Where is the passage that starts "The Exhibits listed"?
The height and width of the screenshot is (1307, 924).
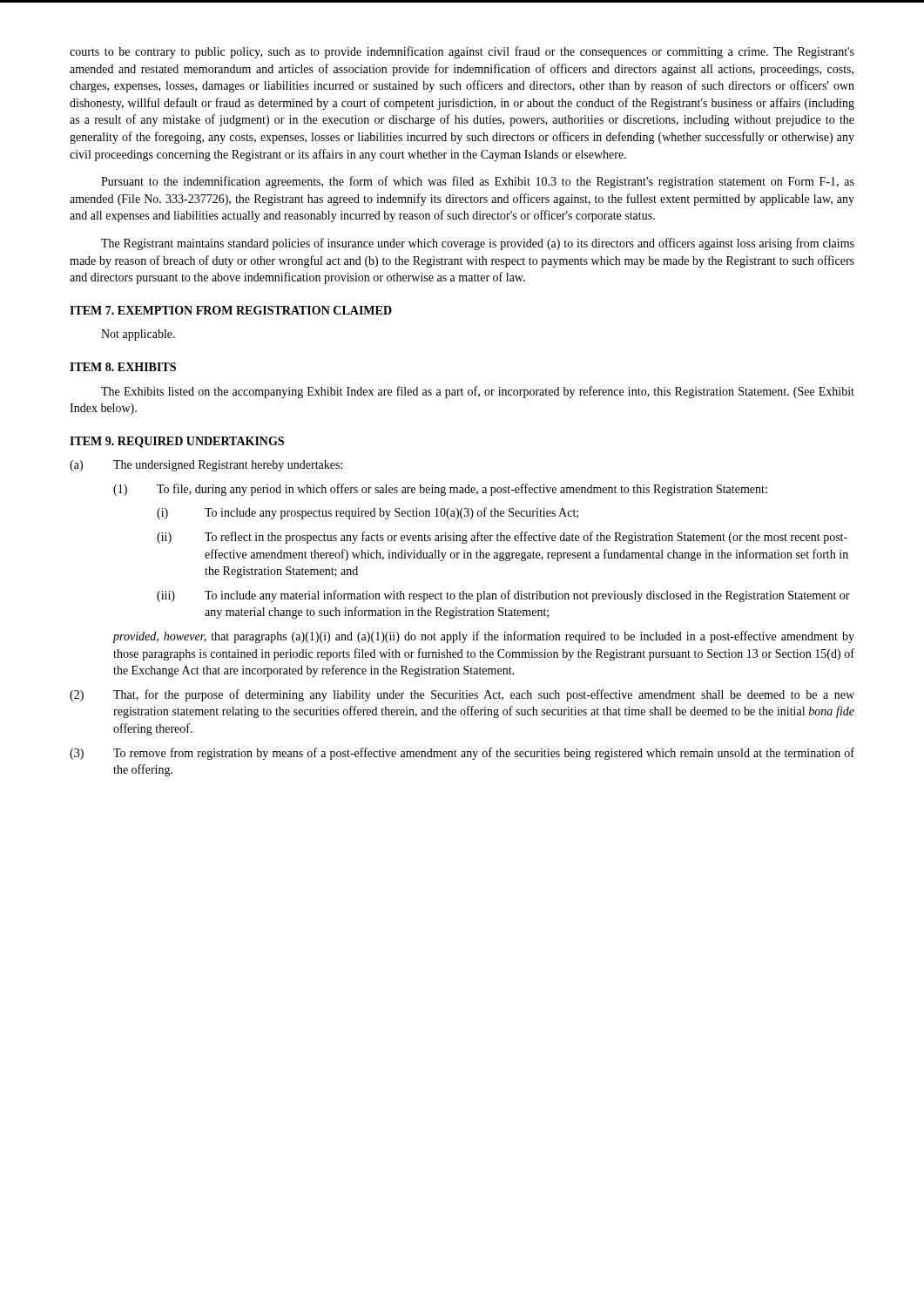(x=462, y=400)
